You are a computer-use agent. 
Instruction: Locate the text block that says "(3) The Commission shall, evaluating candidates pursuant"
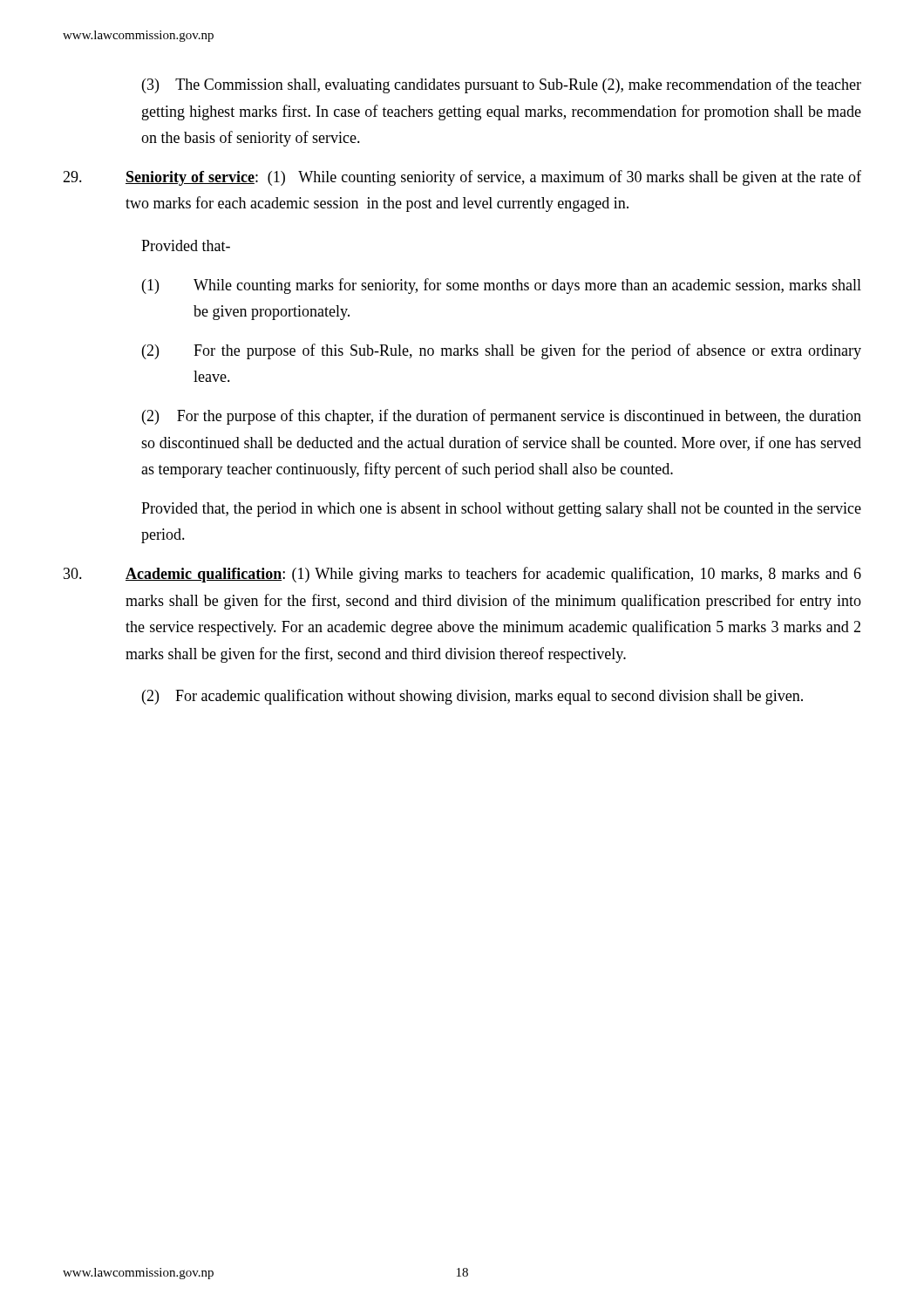[x=501, y=111]
